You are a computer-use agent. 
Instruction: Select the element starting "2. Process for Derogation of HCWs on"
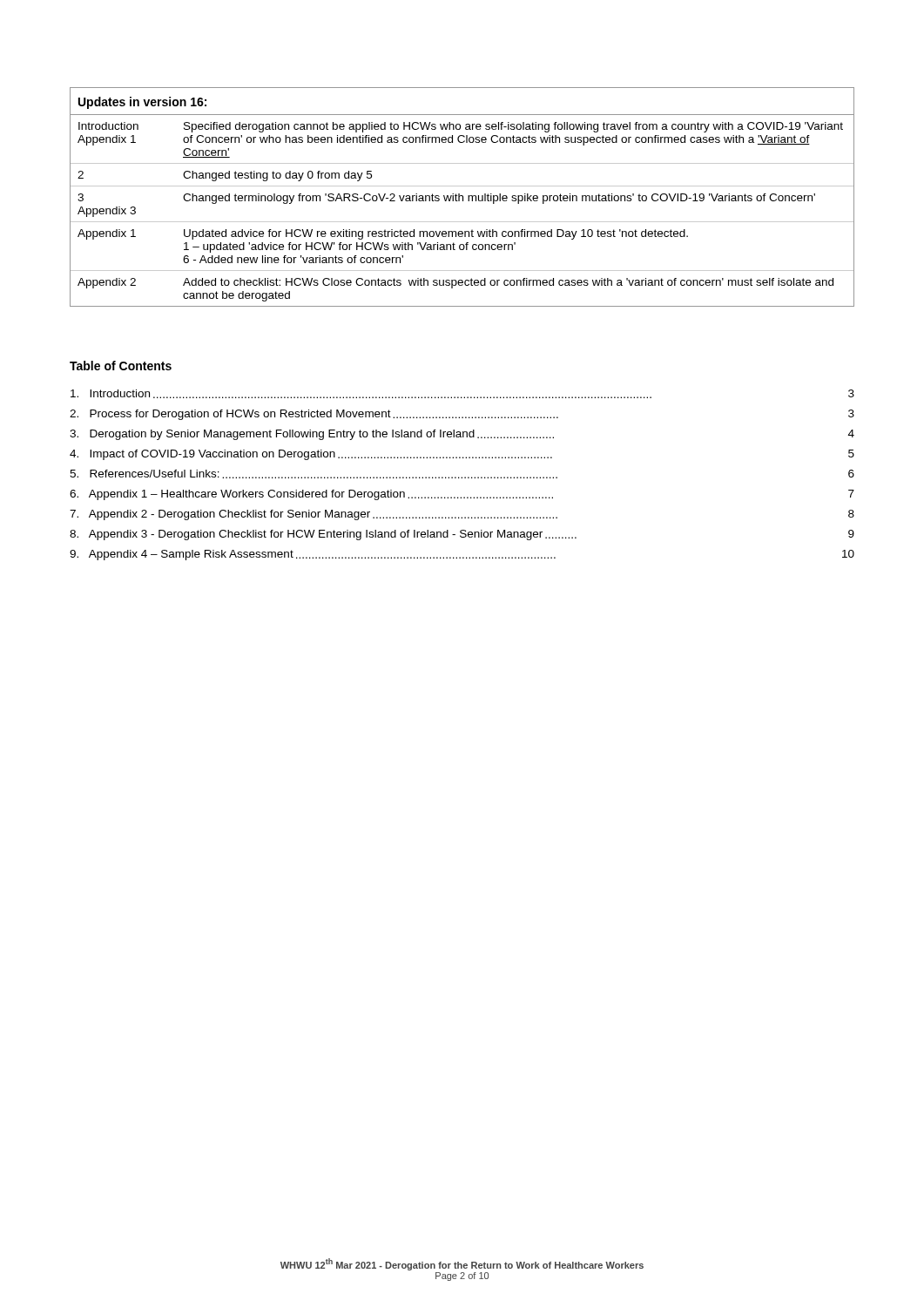tap(462, 413)
